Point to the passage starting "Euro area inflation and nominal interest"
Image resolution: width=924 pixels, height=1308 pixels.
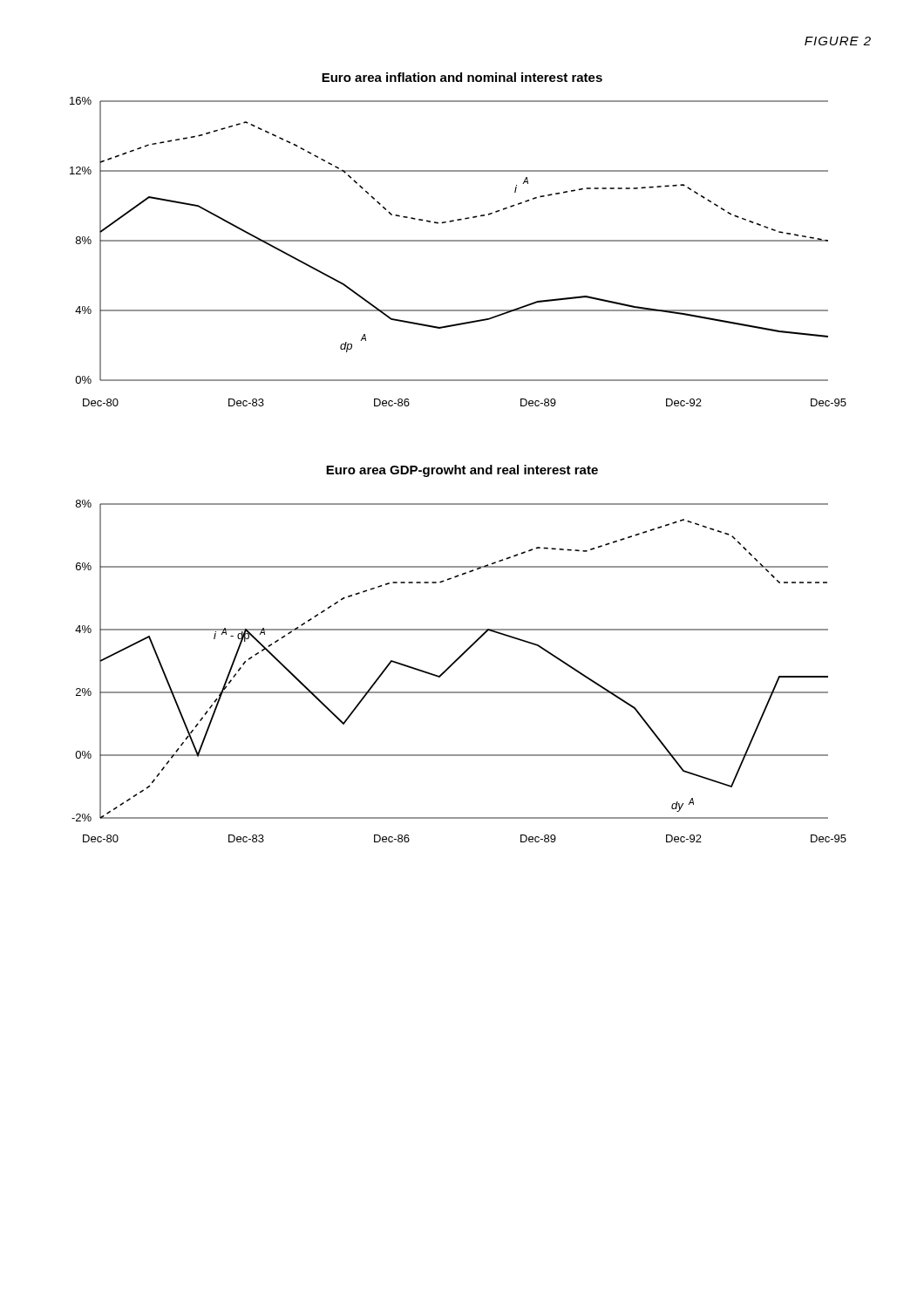click(462, 77)
